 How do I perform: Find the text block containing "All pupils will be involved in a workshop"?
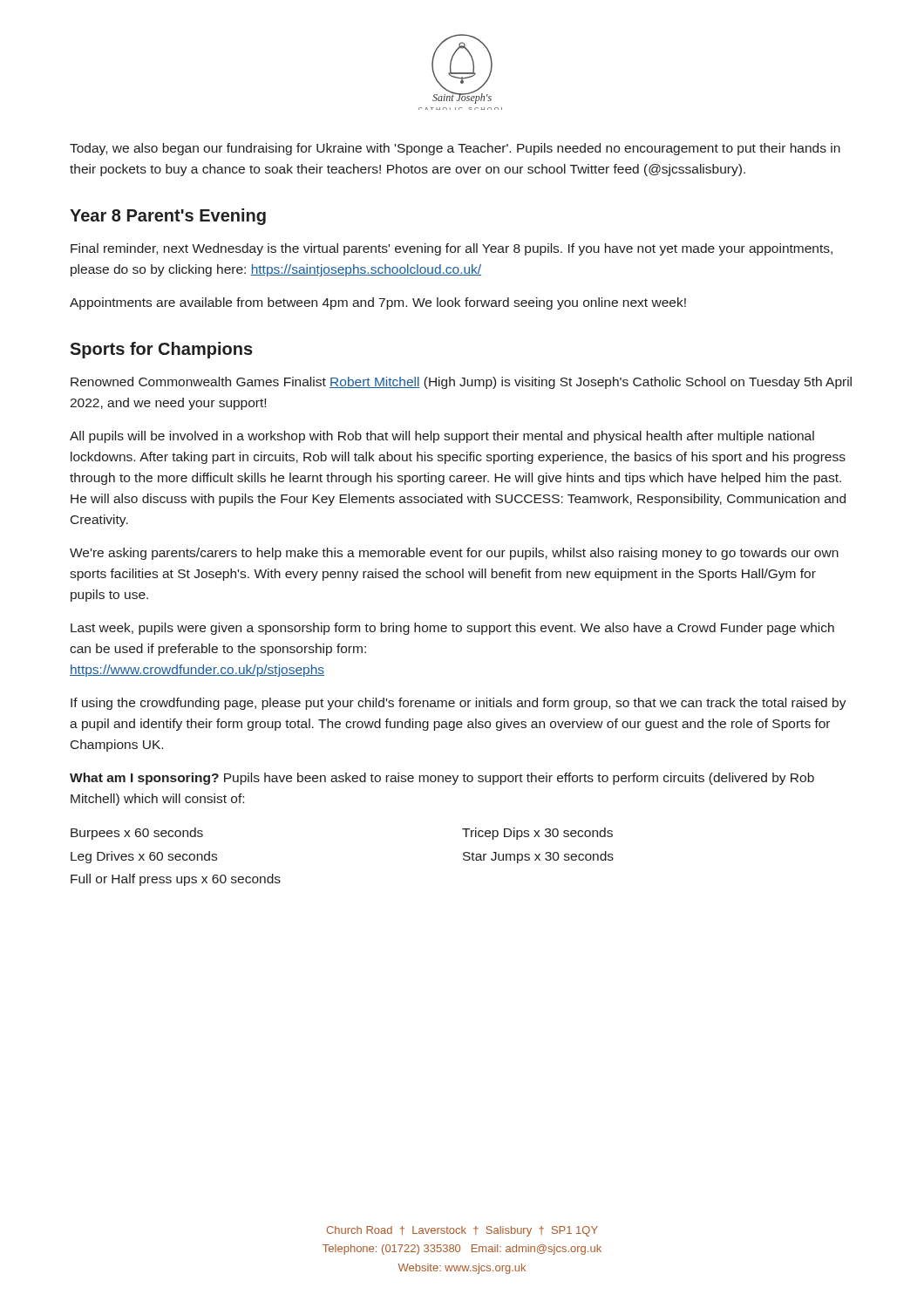[458, 478]
